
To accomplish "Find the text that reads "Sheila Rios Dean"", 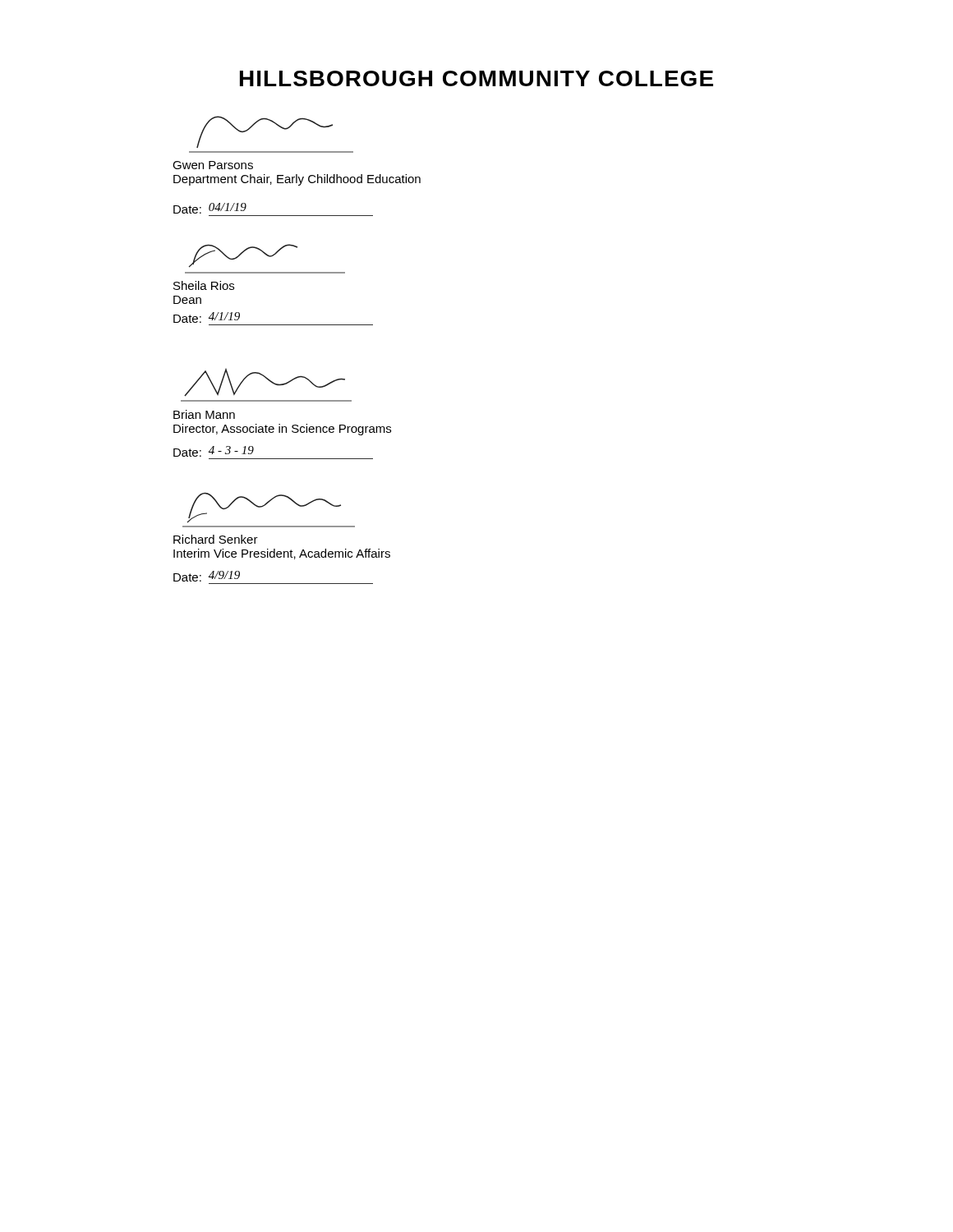I will 204,292.
